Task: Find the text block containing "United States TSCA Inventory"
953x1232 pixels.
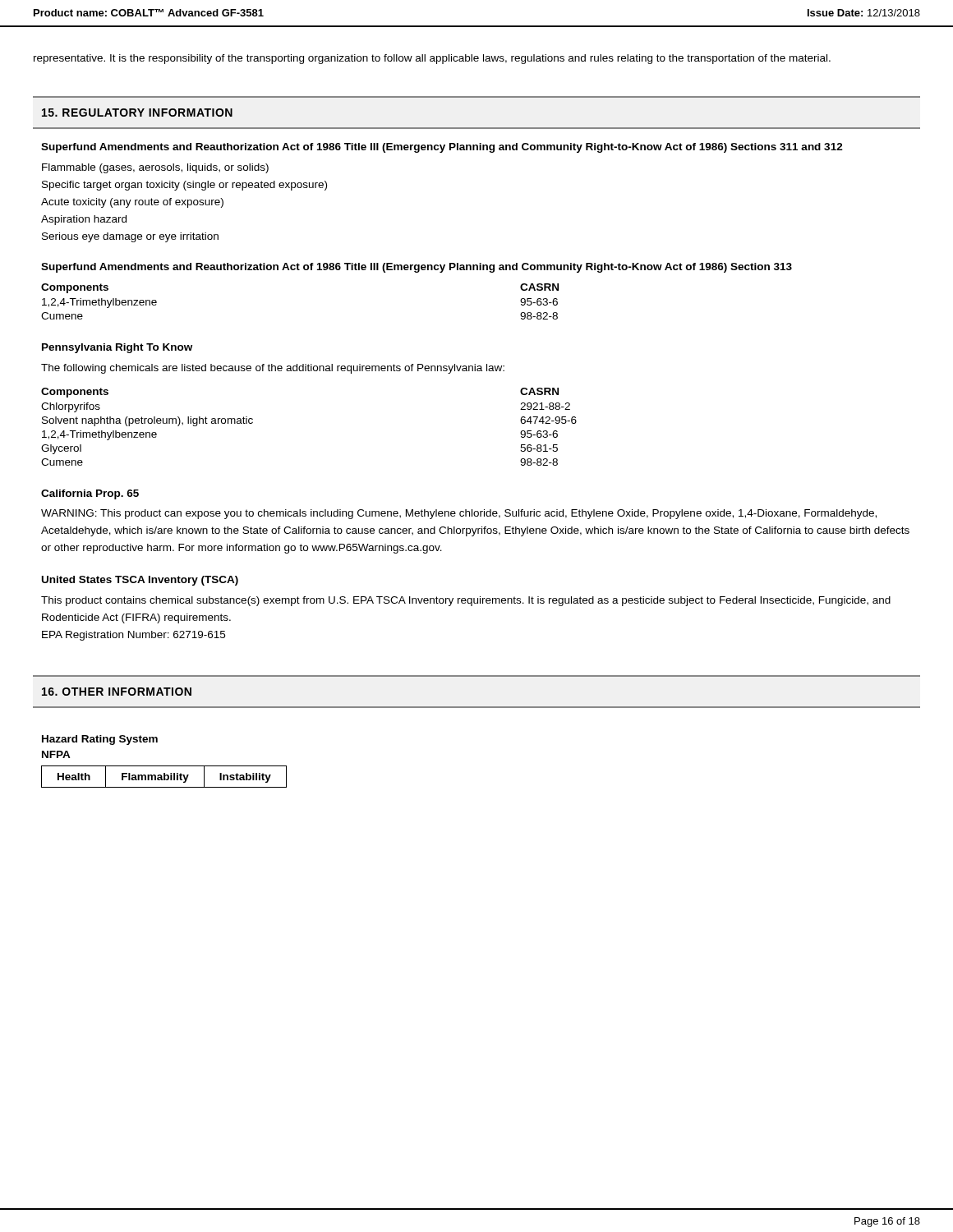Action: (476, 606)
